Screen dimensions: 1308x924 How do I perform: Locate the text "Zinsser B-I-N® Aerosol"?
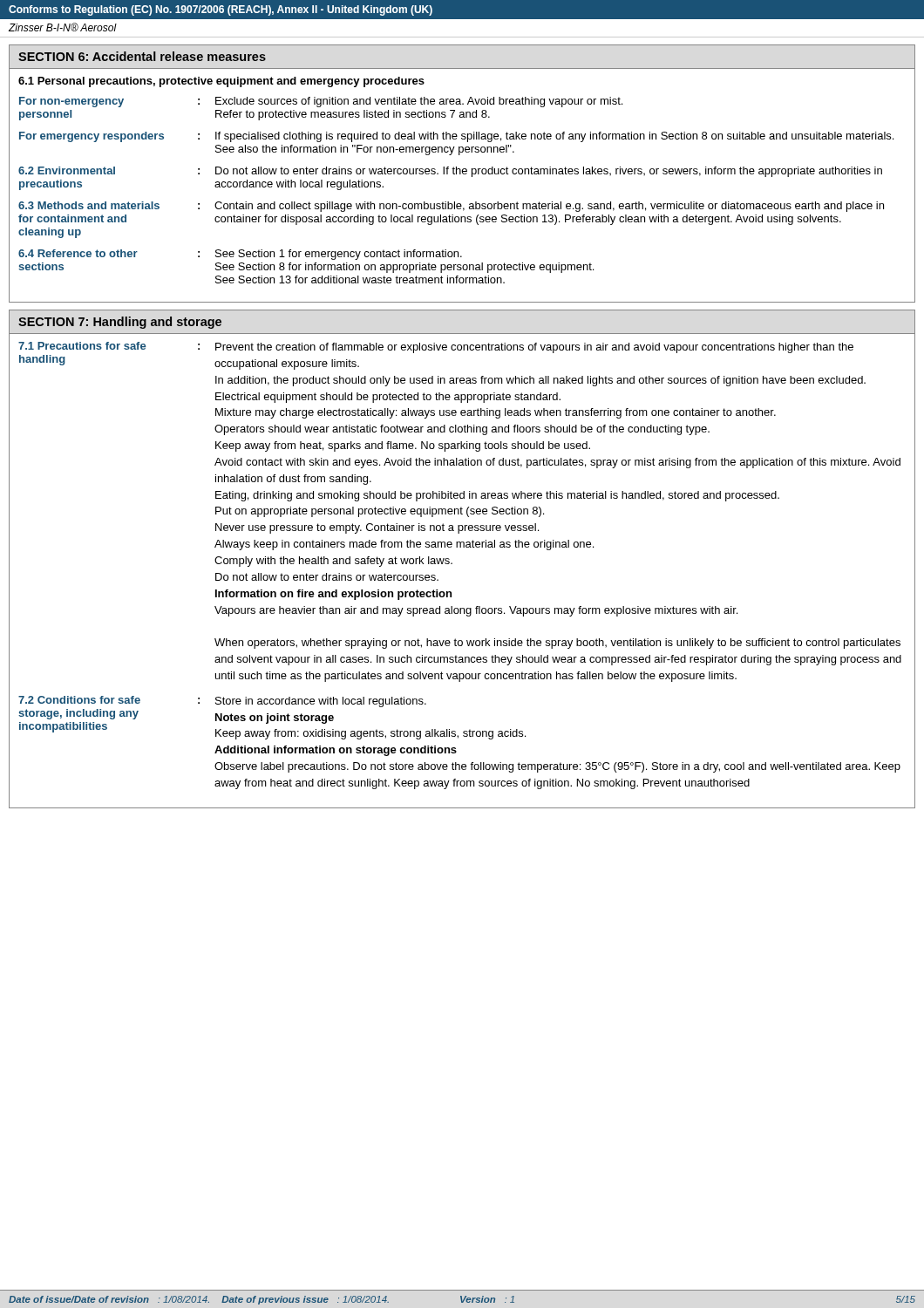click(62, 28)
